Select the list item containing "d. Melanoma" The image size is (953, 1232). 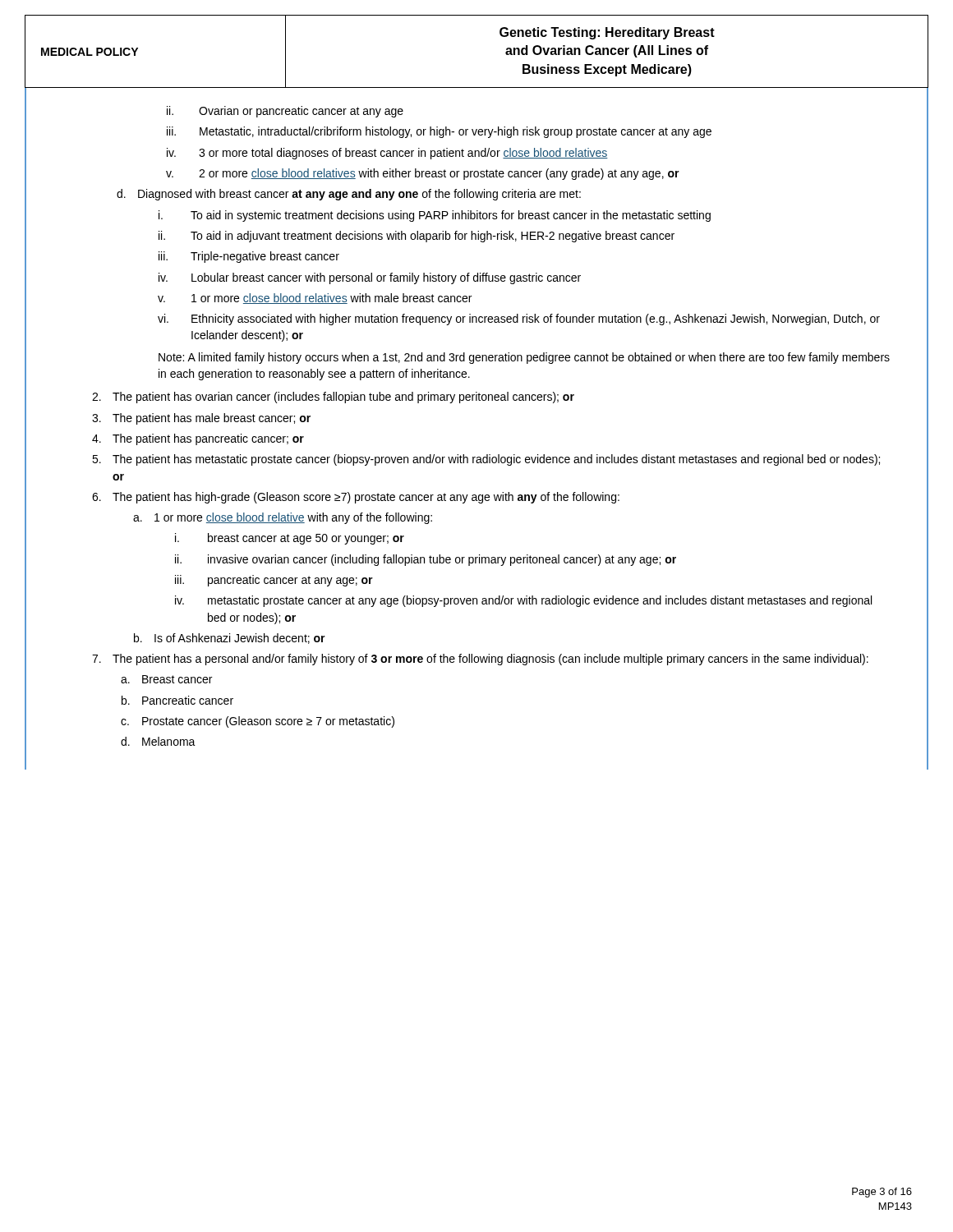[x=158, y=742]
